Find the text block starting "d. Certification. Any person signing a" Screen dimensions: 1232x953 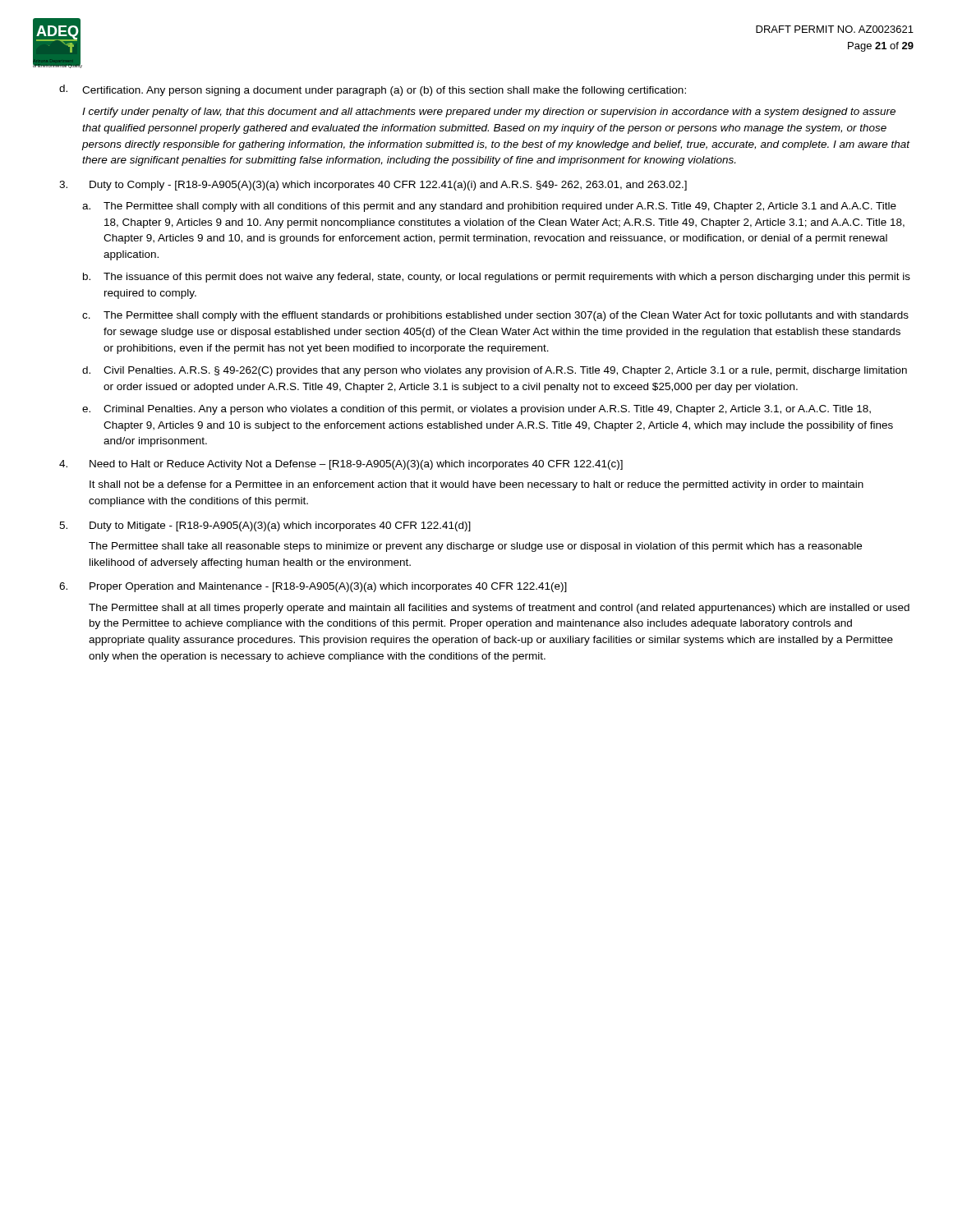pos(485,90)
